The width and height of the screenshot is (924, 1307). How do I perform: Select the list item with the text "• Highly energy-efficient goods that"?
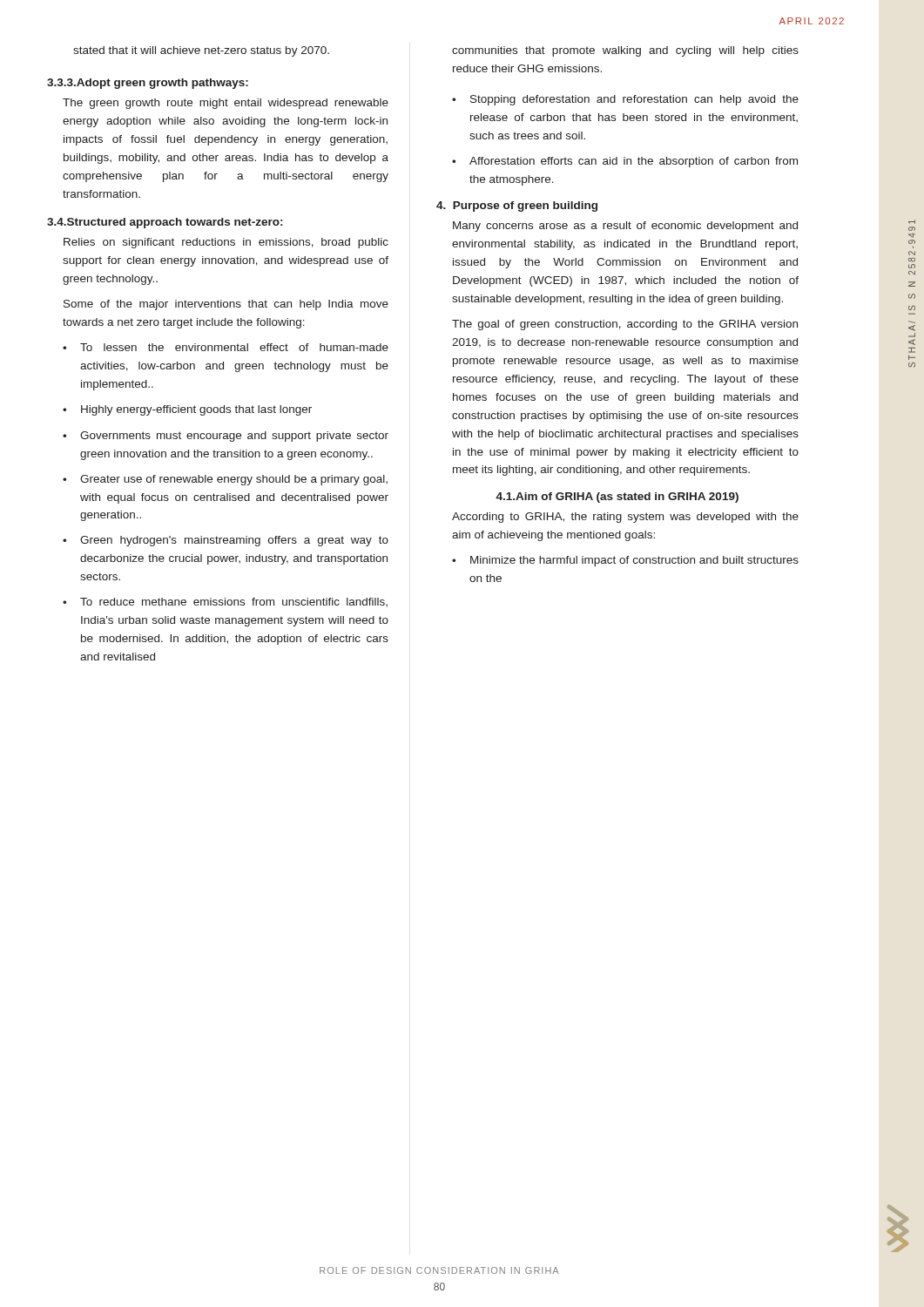226,410
